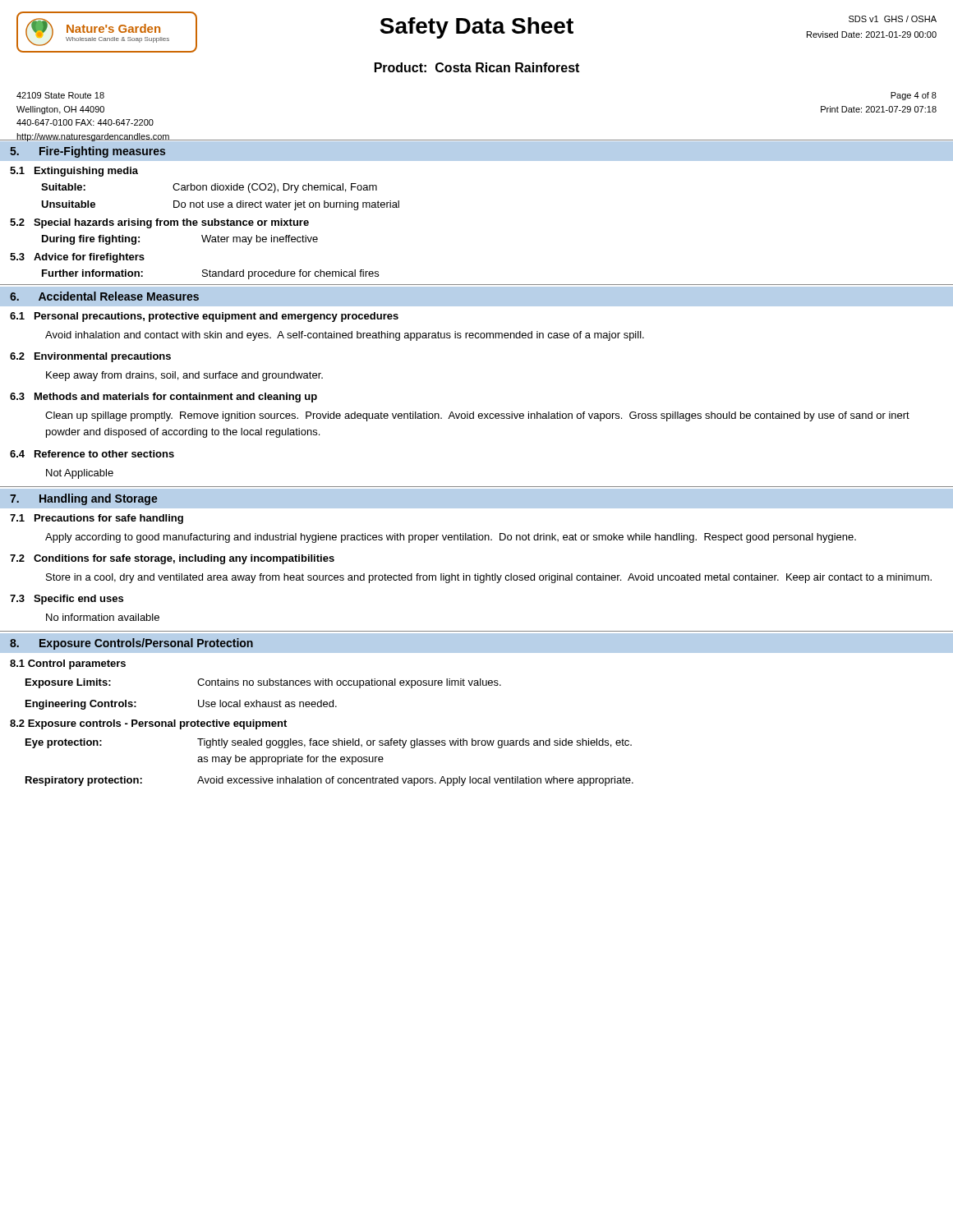Find the block starting "Avoid inhalation and contact with skin and"
Viewport: 953px width, 1232px height.
(x=476, y=335)
